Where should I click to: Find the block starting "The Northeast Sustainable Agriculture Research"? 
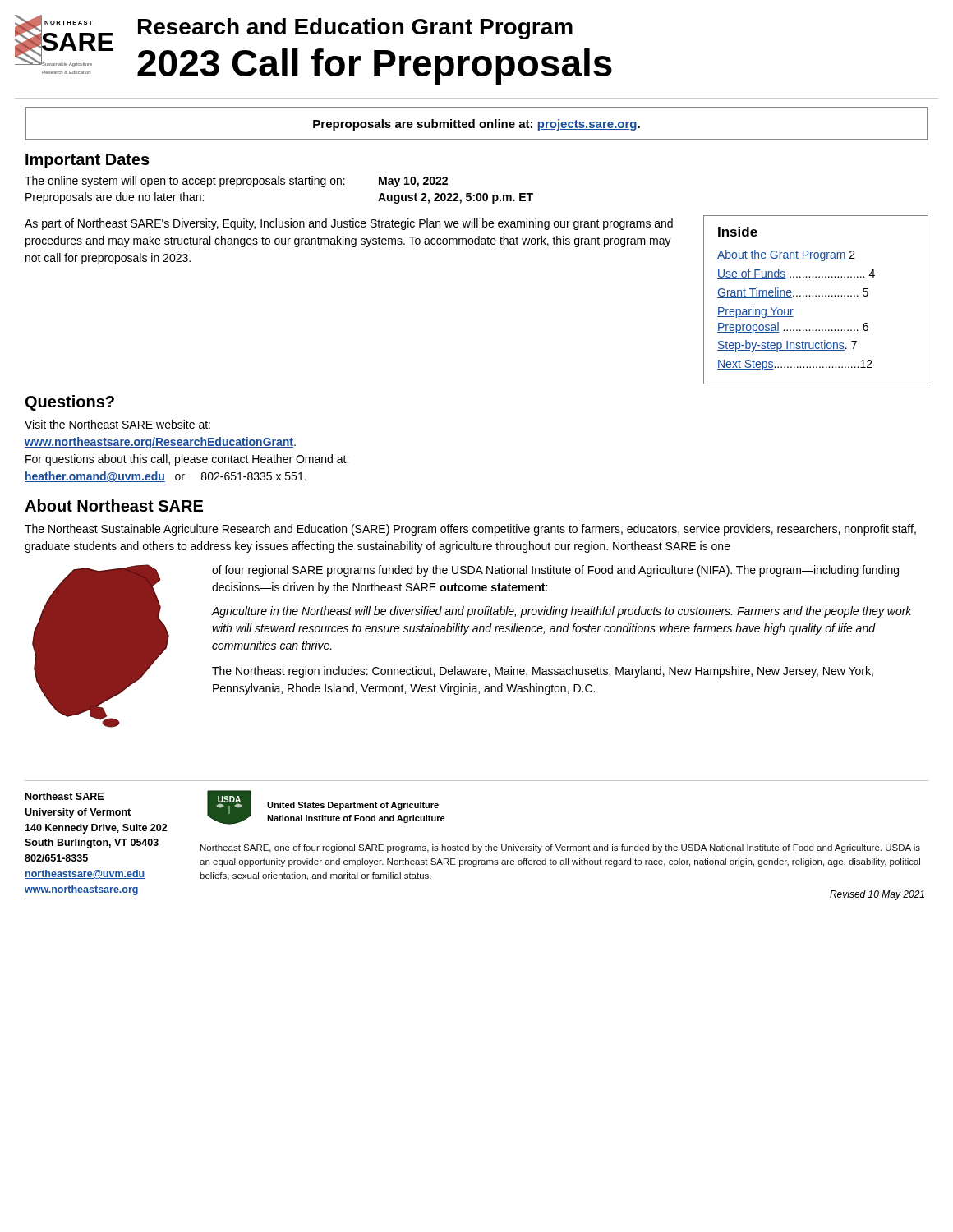(x=471, y=538)
